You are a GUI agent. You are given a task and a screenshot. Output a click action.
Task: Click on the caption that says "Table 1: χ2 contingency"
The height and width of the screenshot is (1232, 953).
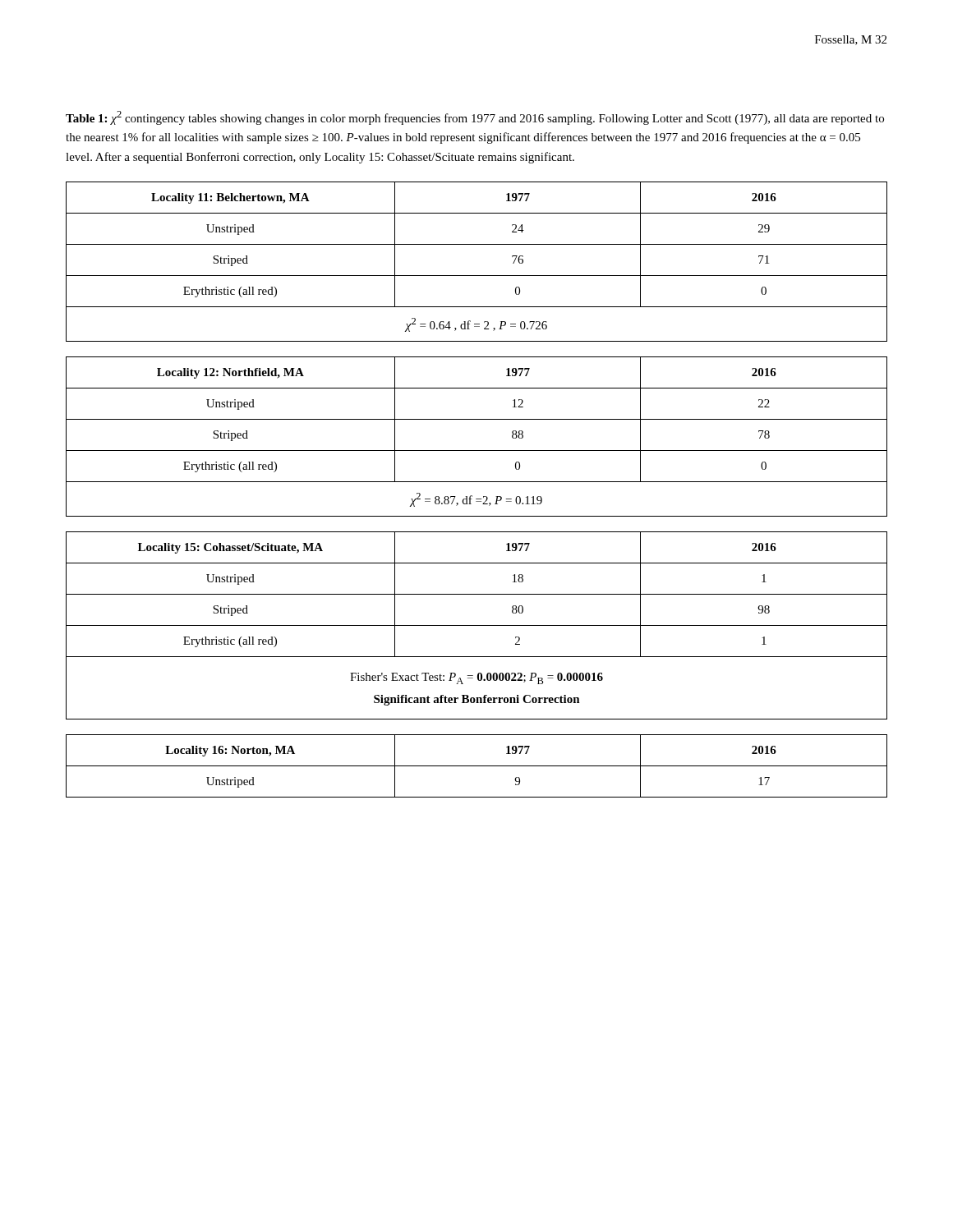tap(475, 136)
